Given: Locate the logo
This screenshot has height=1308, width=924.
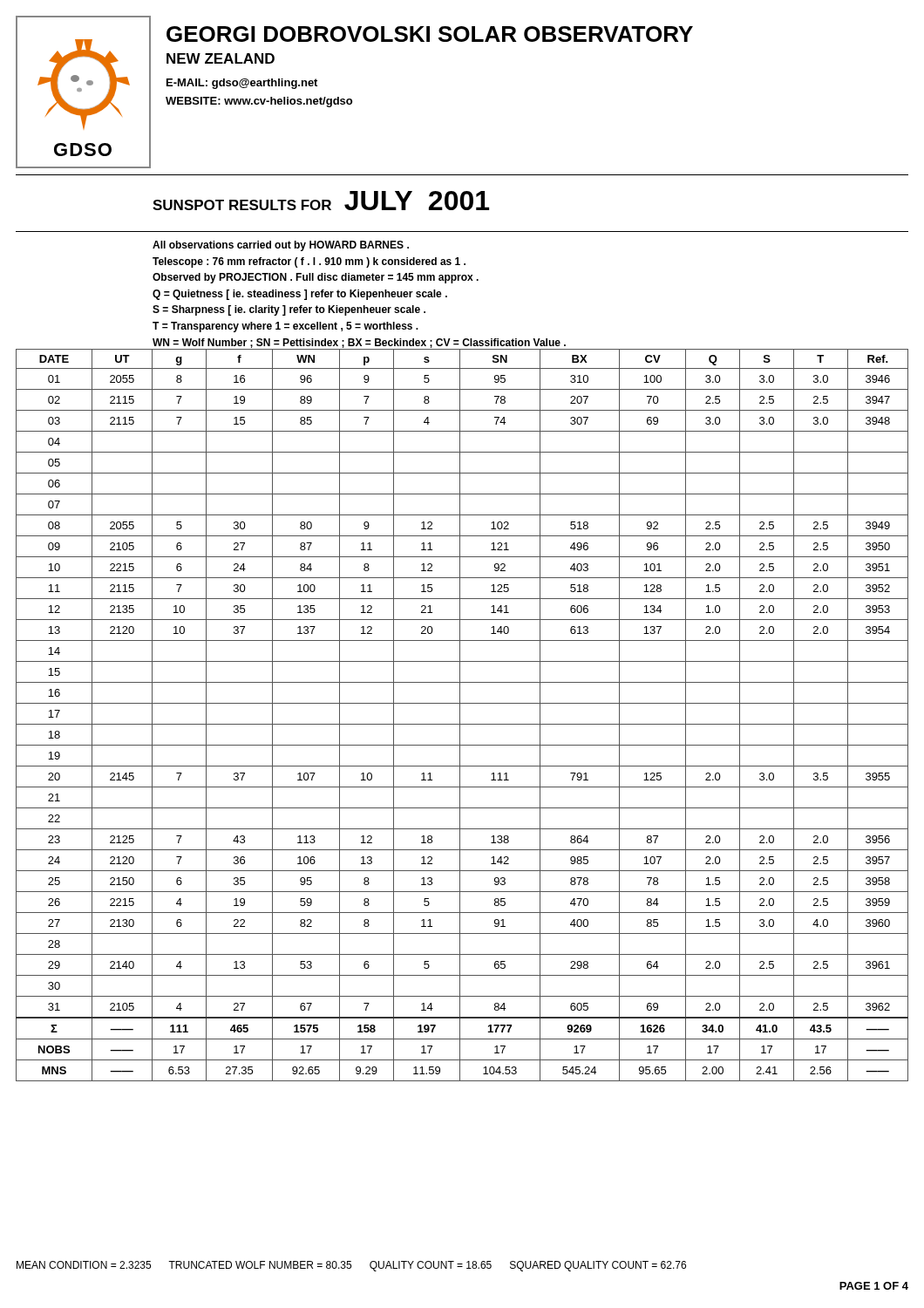Looking at the screenshot, I should 83,92.
